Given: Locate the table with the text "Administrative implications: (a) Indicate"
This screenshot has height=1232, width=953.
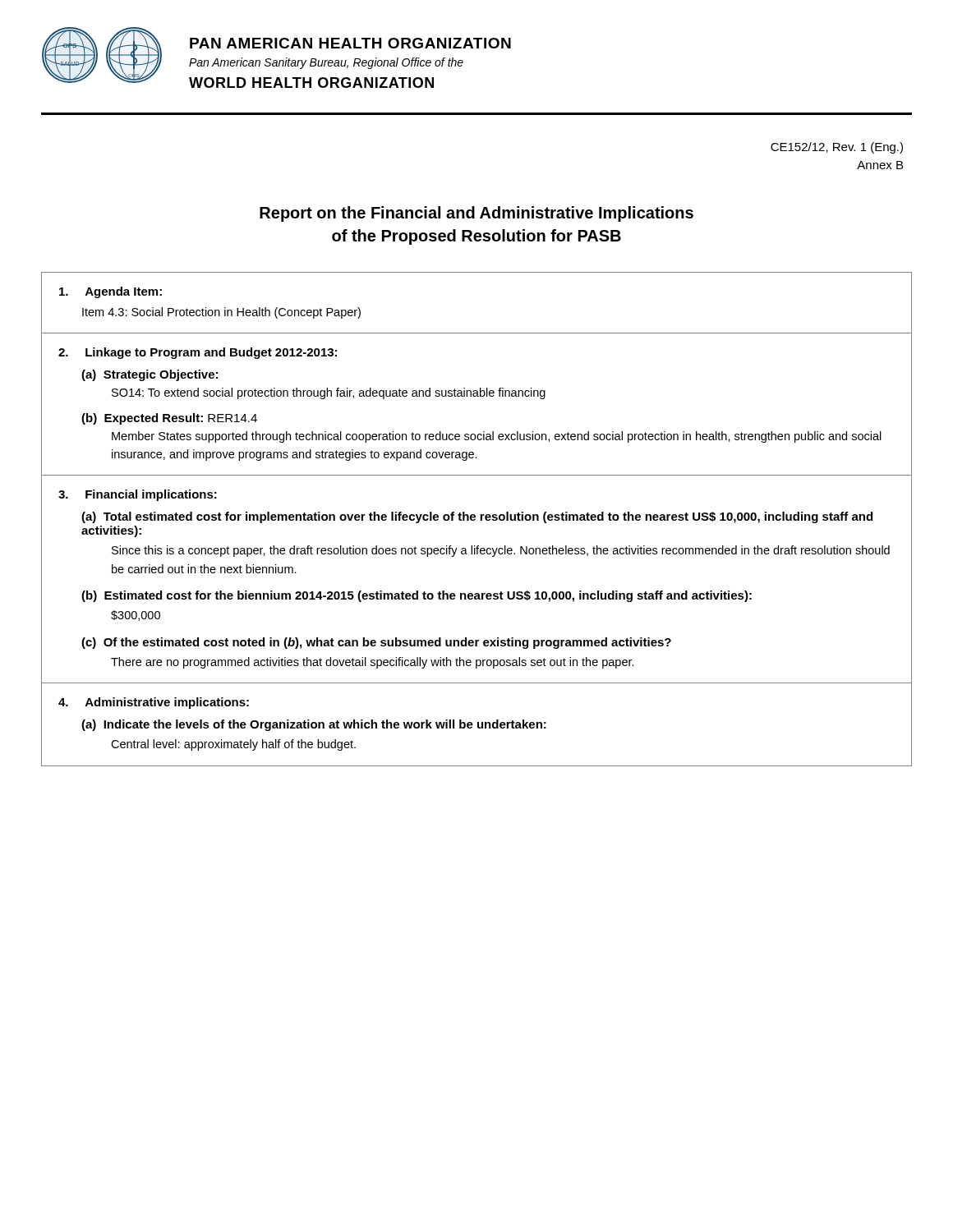Looking at the screenshot, I should pos(476,724).
